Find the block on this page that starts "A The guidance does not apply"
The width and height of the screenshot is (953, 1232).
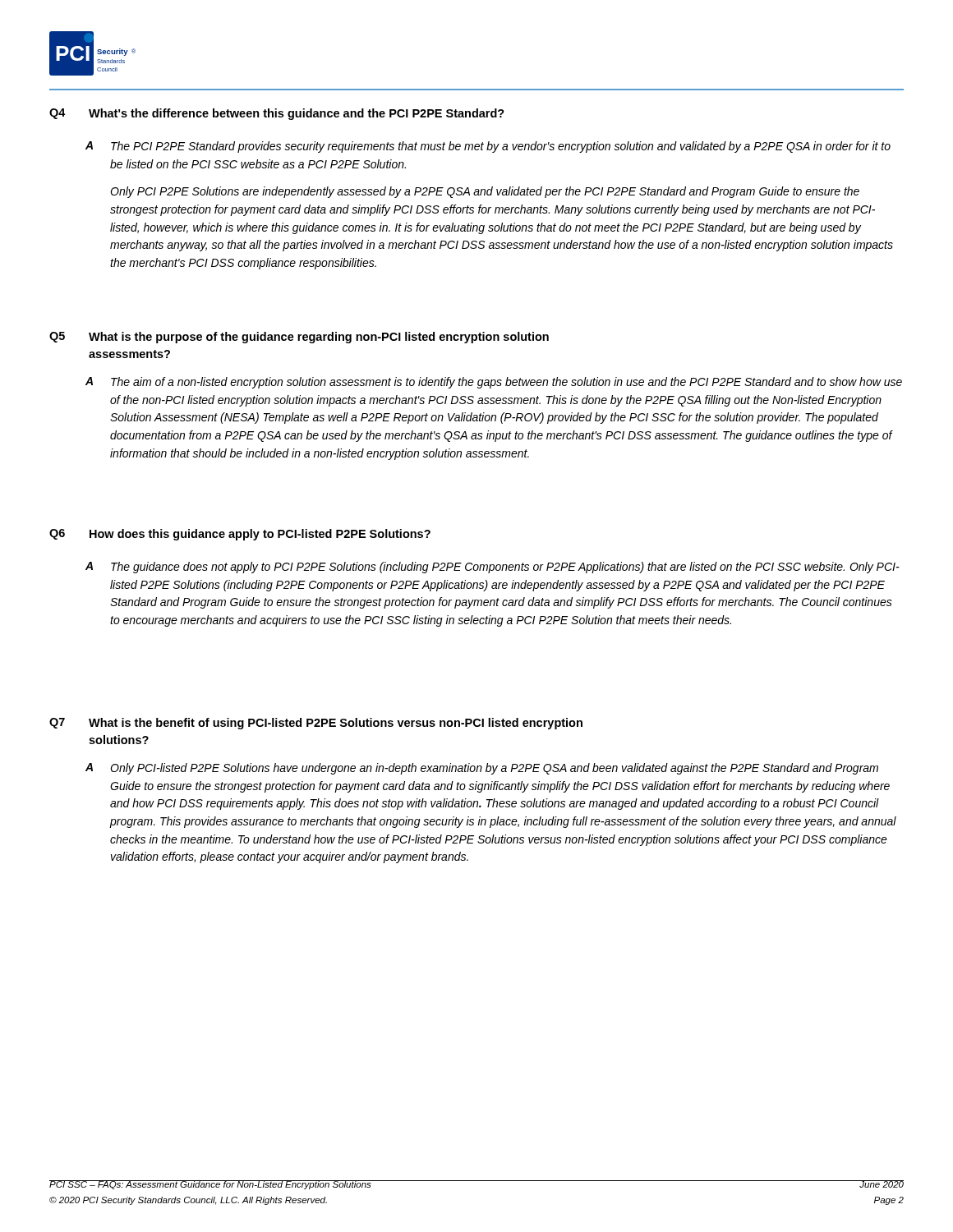click(x=495, y=594)
